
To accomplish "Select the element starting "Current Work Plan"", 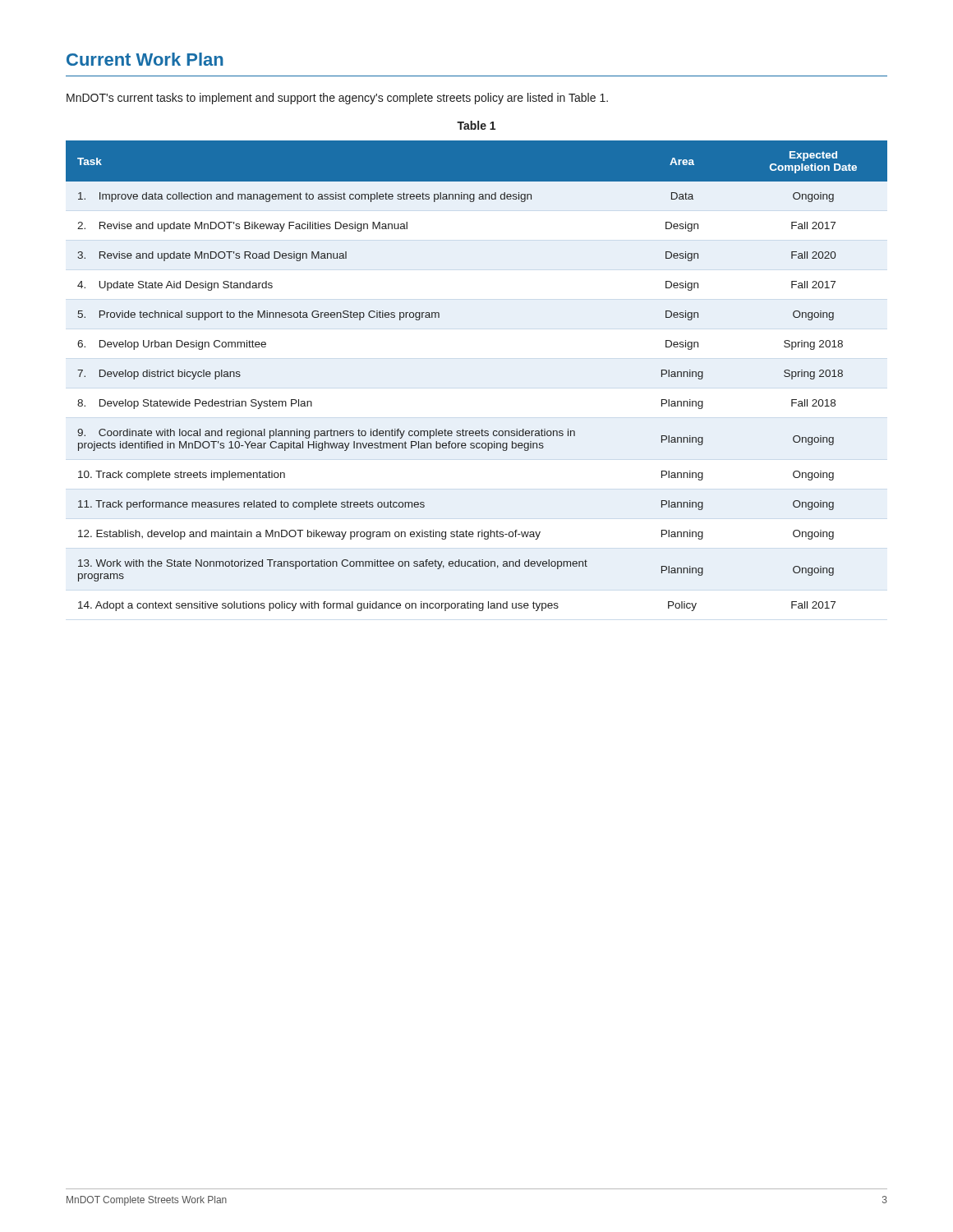I will (x=145, y=59).
